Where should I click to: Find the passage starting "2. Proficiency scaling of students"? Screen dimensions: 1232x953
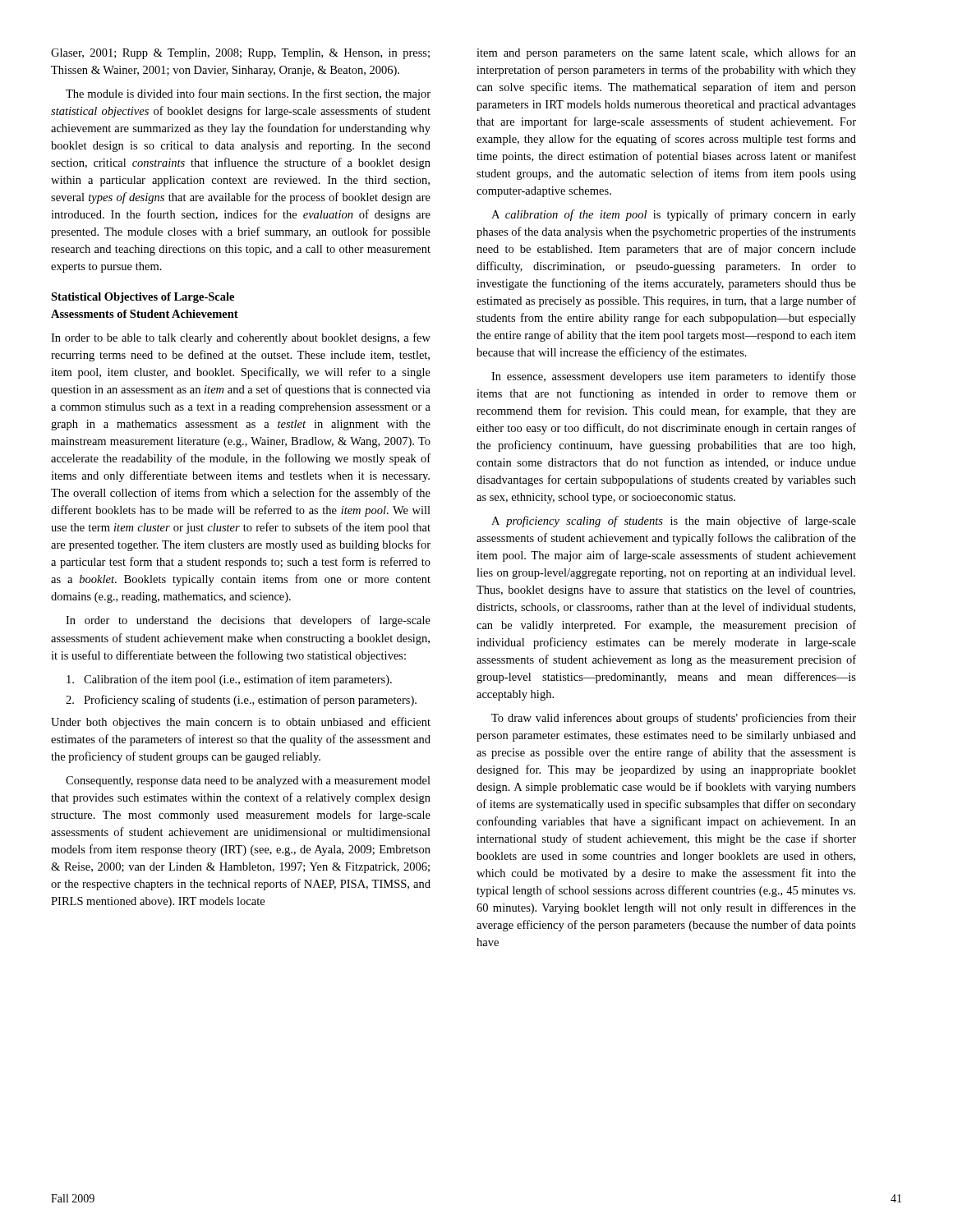tap(241, 700)
